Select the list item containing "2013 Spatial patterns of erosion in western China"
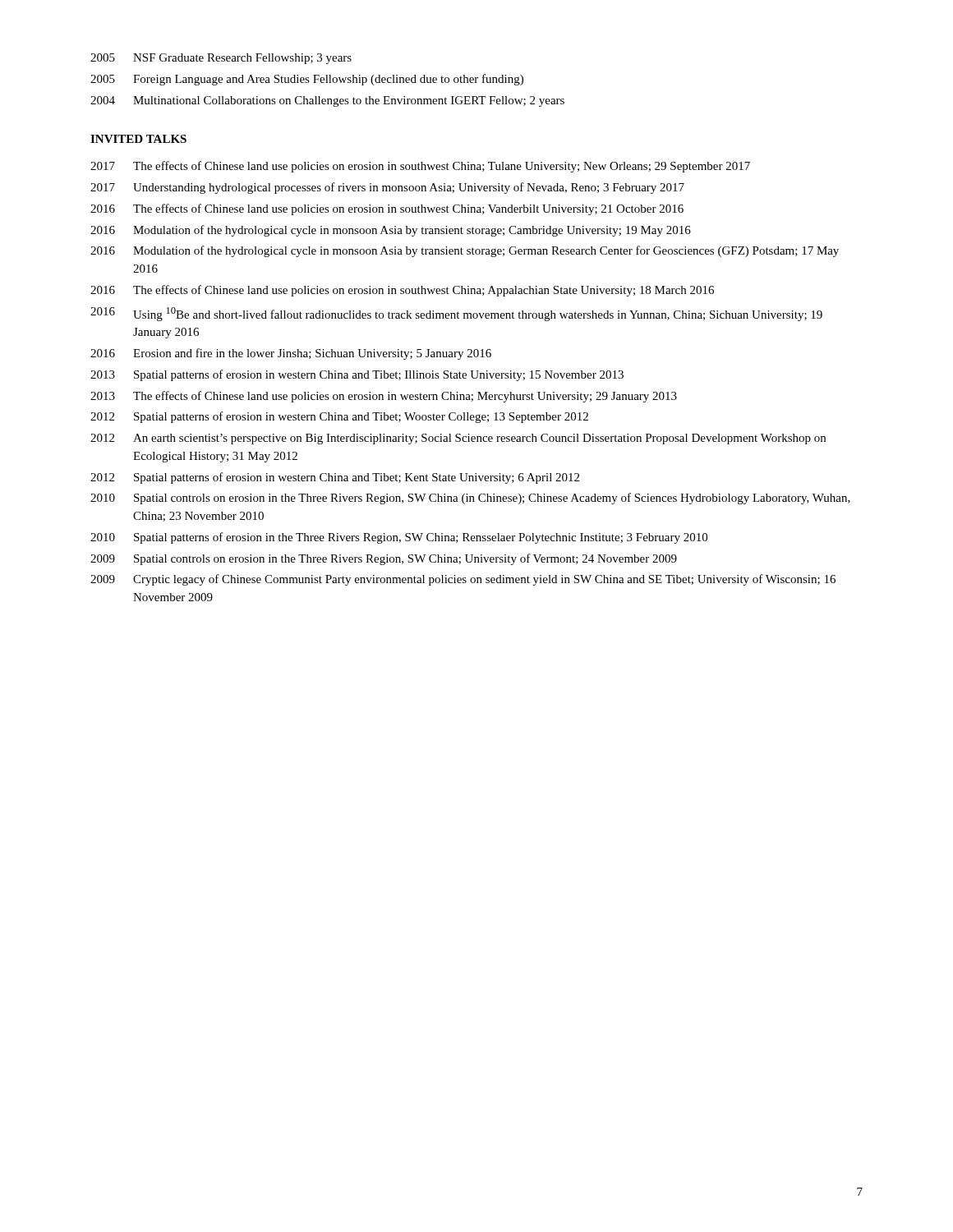Screen dimensions: 1232x953 click(x=476, y=375)
